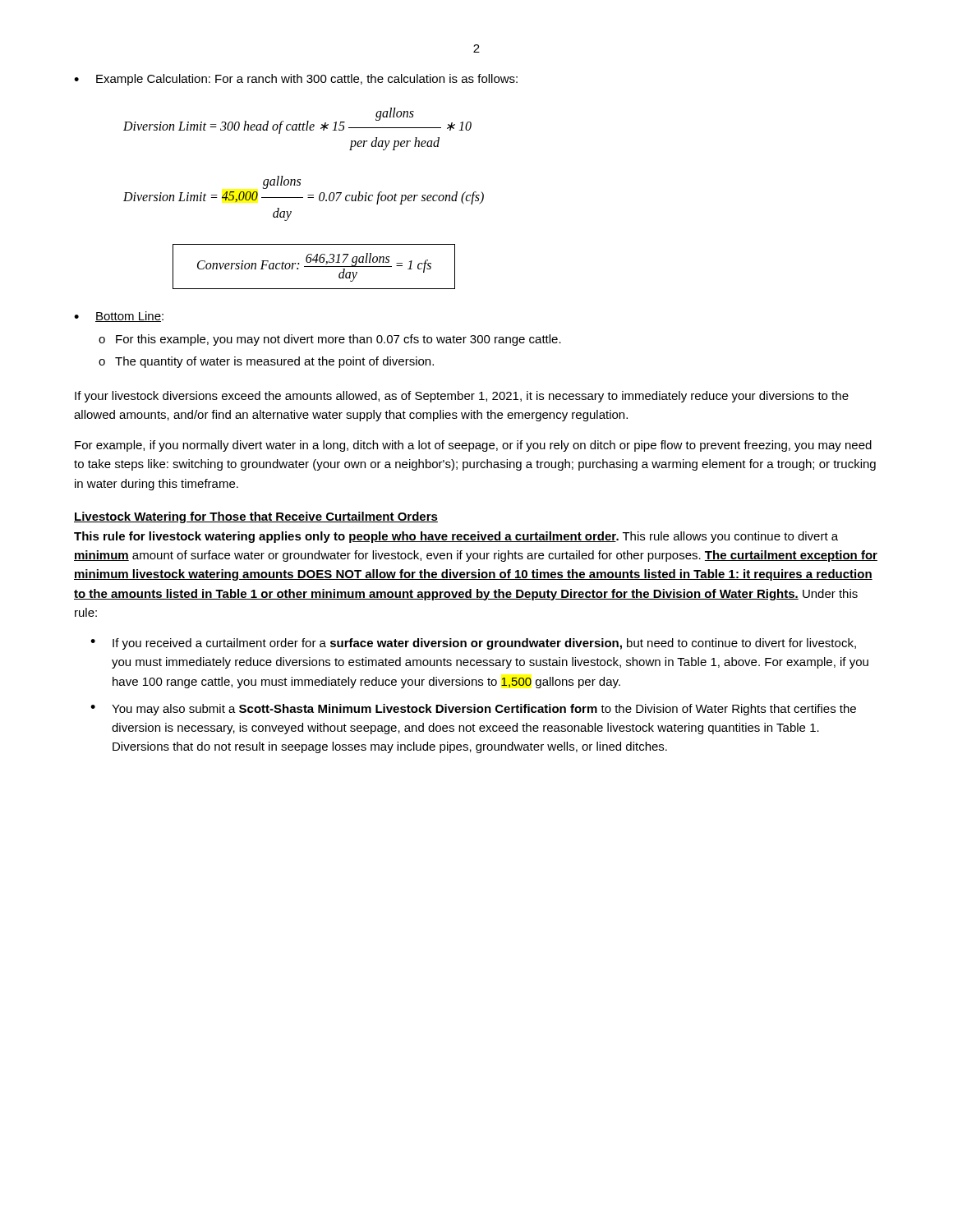
Task: Locate the formula containing "Diversion Limit = 300 head"
Action: click(x=297, y=128)
